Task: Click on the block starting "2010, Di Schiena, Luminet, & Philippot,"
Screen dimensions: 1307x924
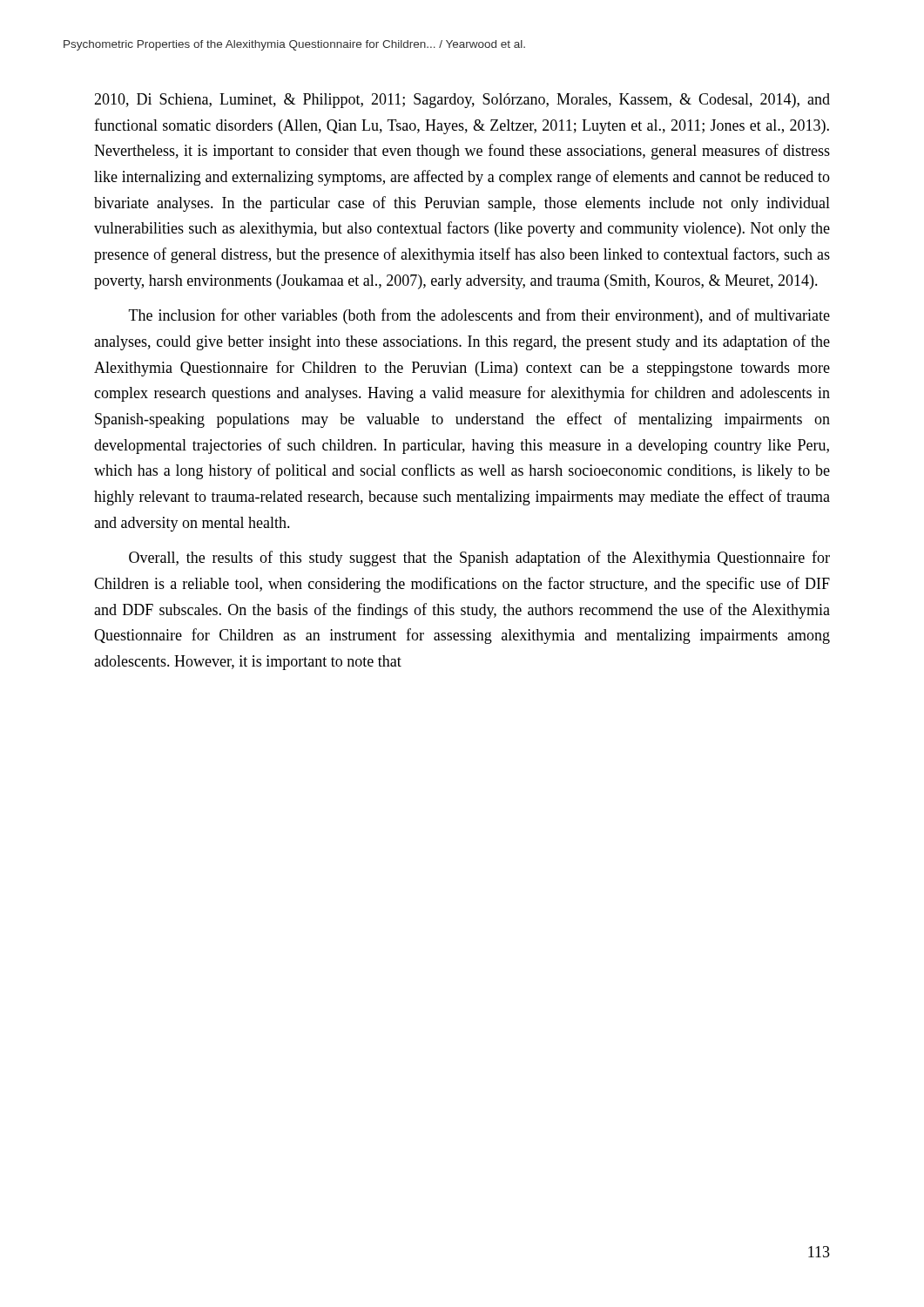Action: coord(462,190)
